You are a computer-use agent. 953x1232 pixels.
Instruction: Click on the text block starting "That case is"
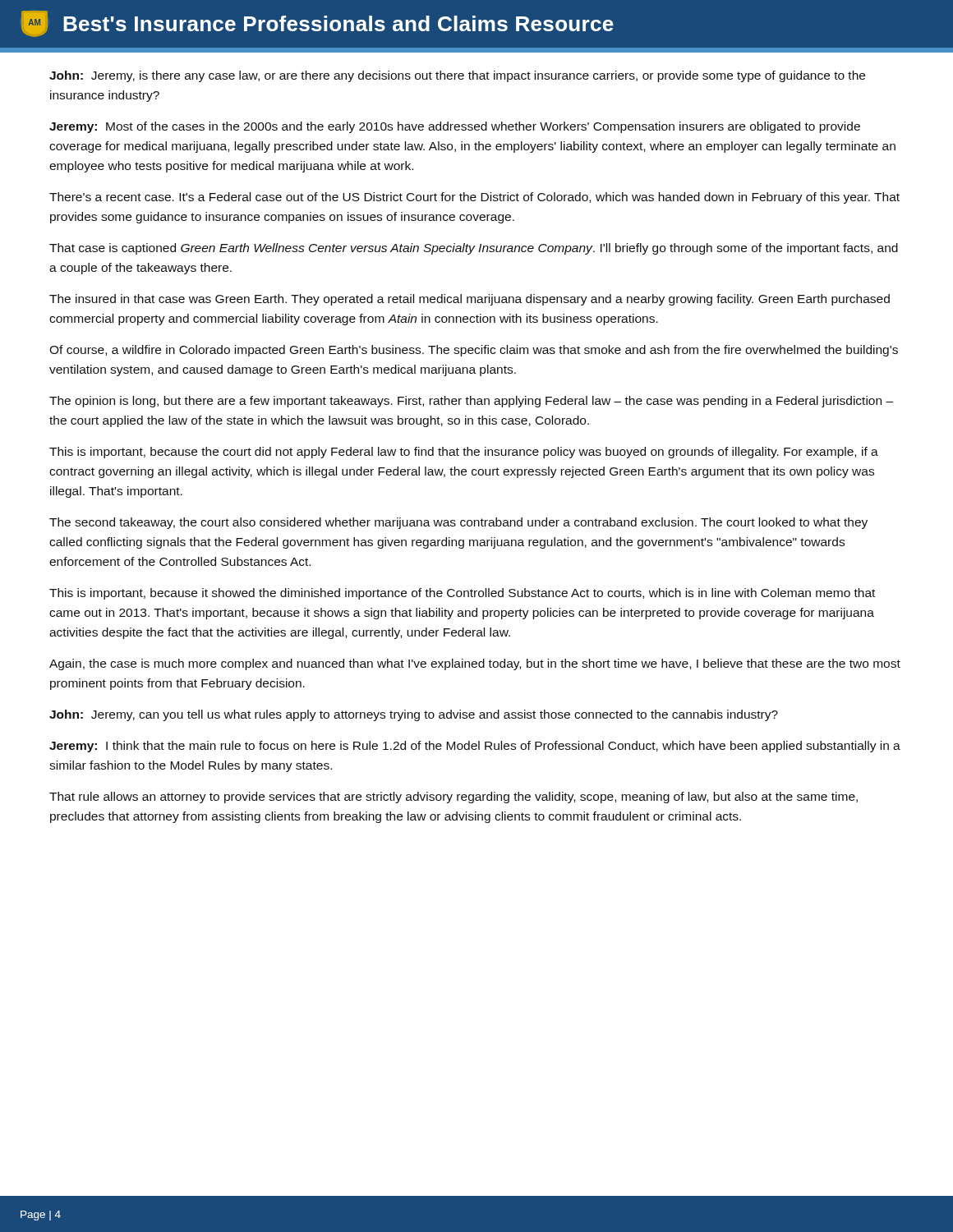pos(476,258)
